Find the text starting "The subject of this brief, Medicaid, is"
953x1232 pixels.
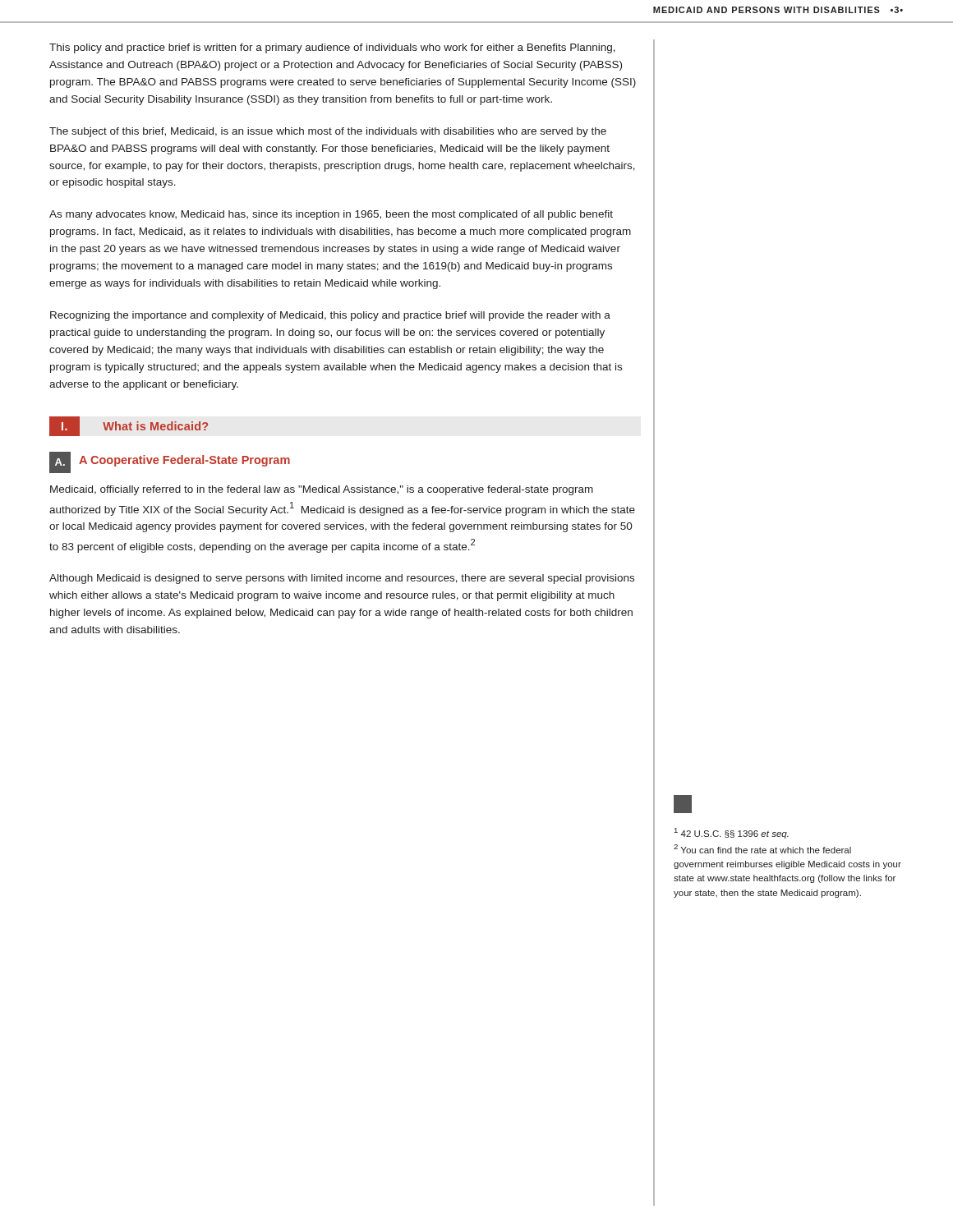click(342, 157)
